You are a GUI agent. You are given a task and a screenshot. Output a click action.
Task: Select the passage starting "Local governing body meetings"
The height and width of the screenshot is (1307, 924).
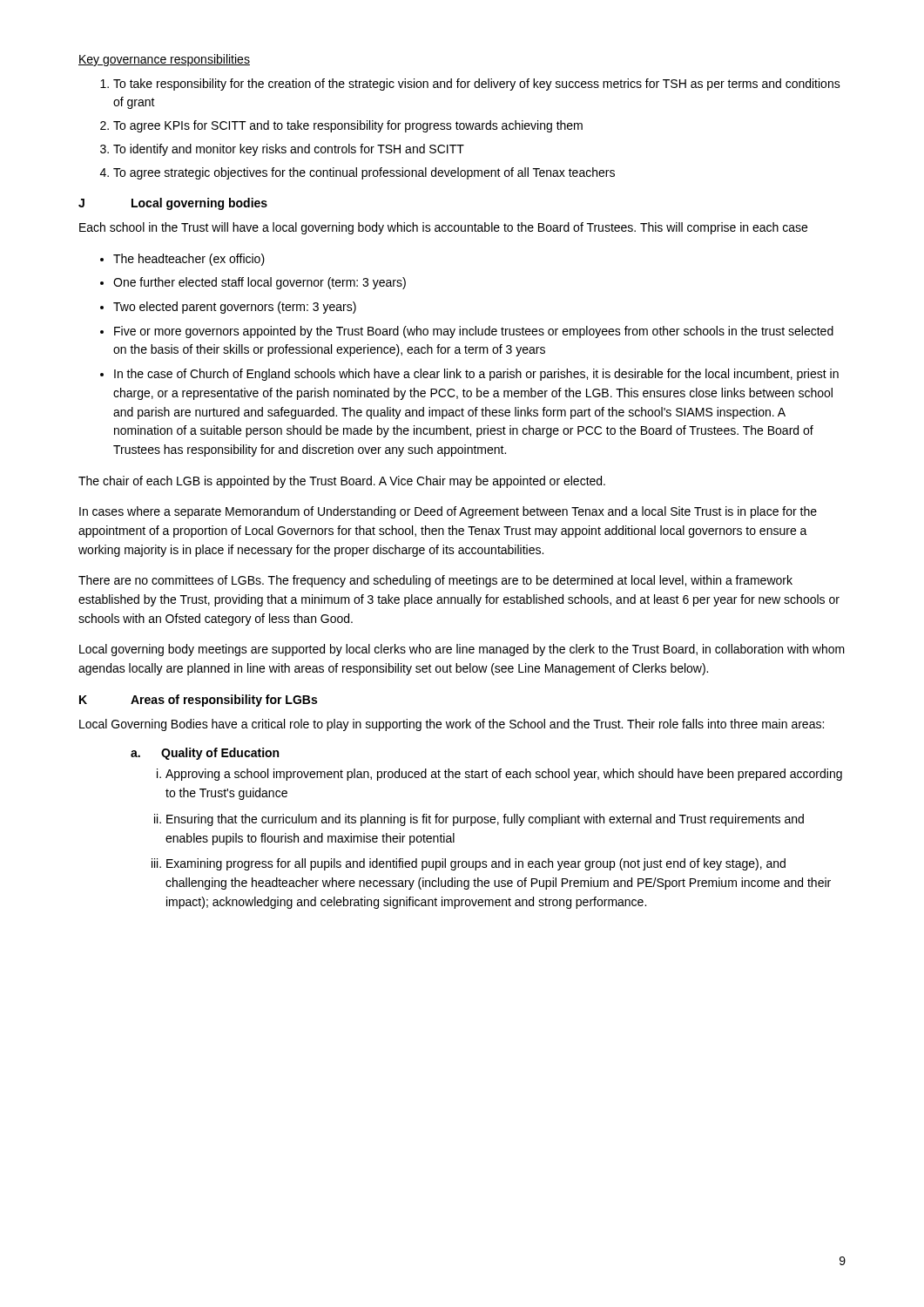pyautogui.click(x=462, y=659)
